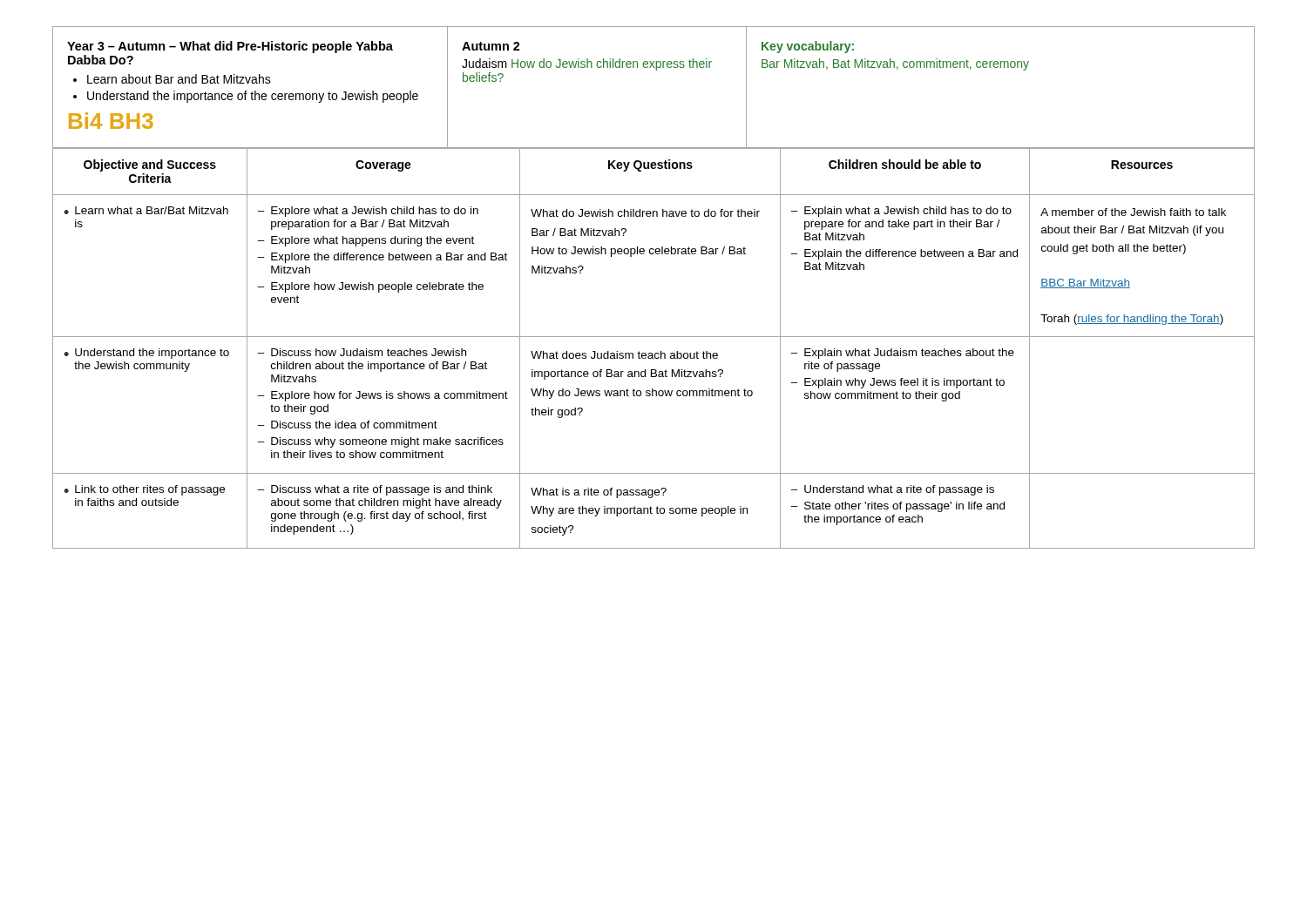Find the element starting "Key vocabulary: Bar Mitzvah, Bat Mitzvah,"
The height and width of the screenshot is (924, 1307).
[x=1000, y=55]
